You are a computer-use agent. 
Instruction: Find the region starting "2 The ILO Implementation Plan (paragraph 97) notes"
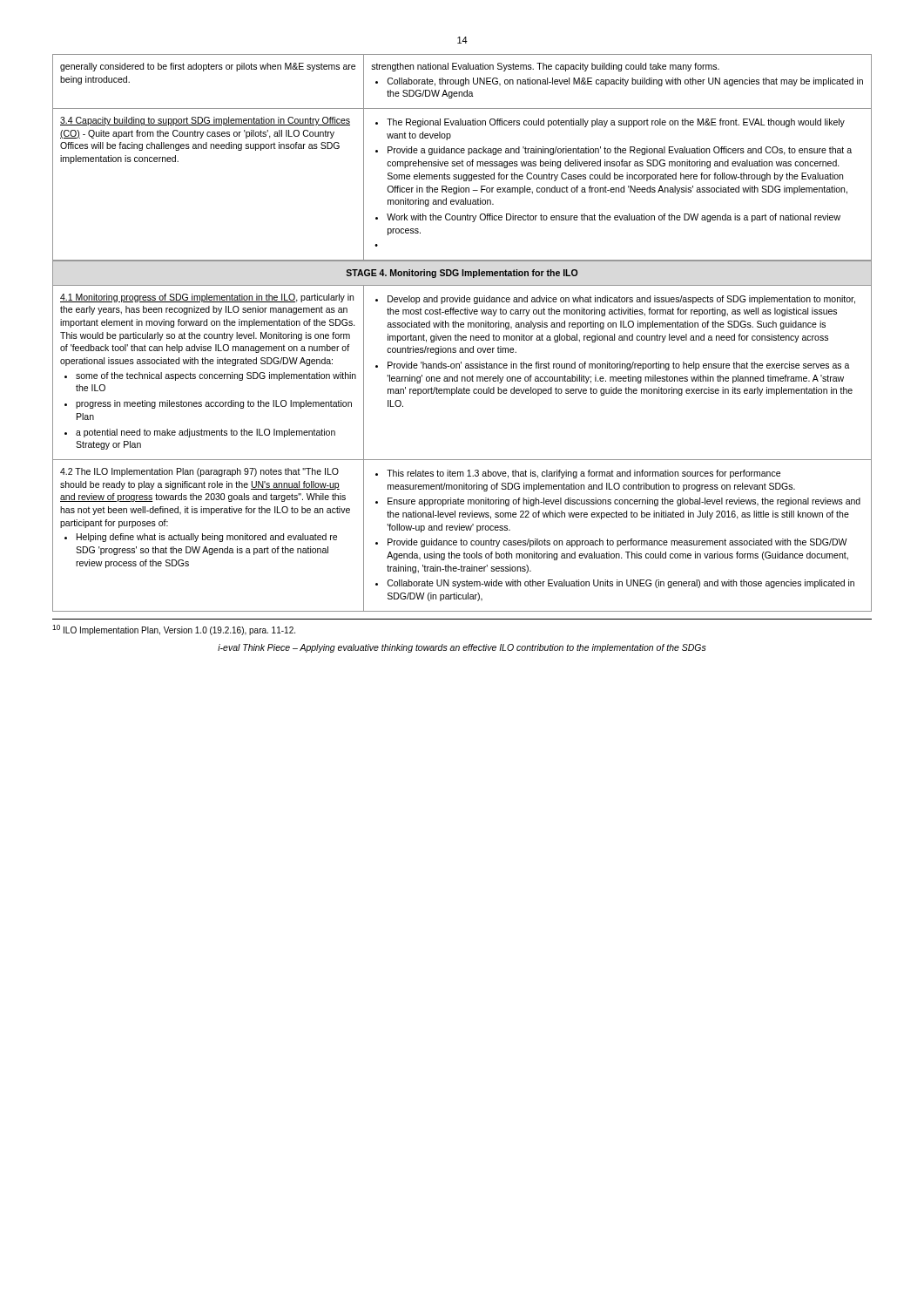pyautogui.click(x=208, y=518)
